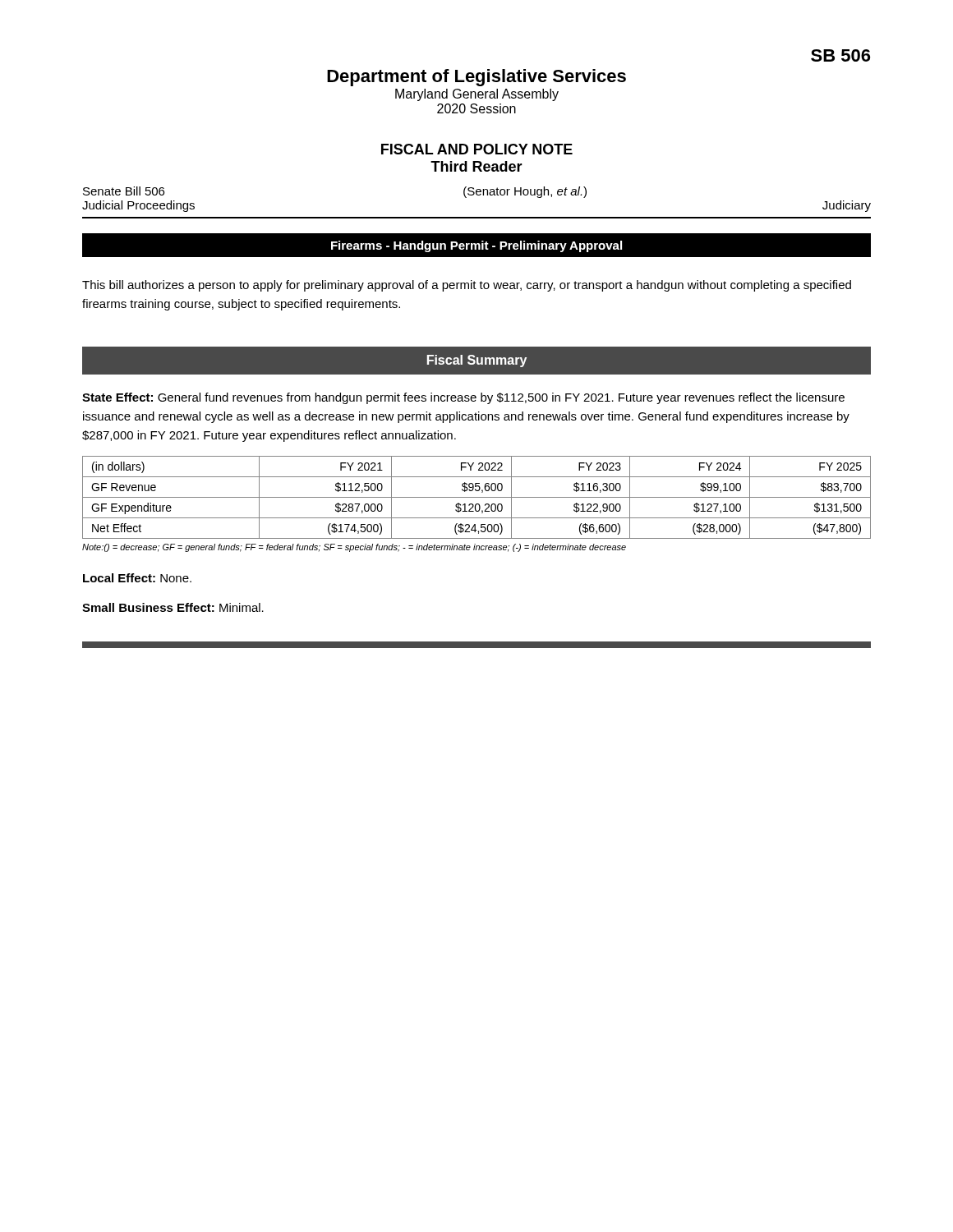The height and width of the screenshot is (1232, 953).
Task: Select the section header that reads "Fiscal Summary"
Action: 476,360
